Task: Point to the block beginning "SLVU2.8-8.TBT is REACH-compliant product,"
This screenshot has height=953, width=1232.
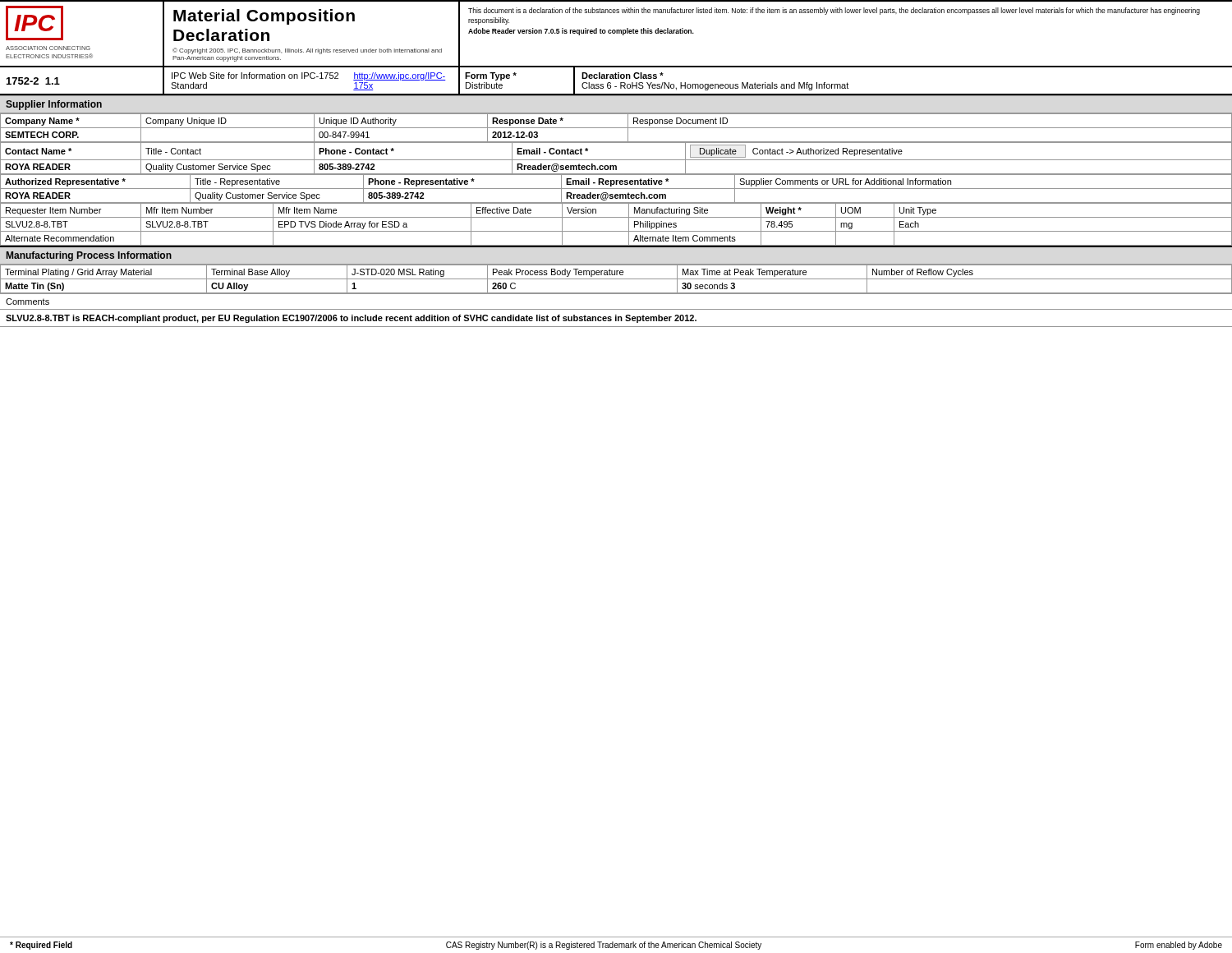Action: 351,318
